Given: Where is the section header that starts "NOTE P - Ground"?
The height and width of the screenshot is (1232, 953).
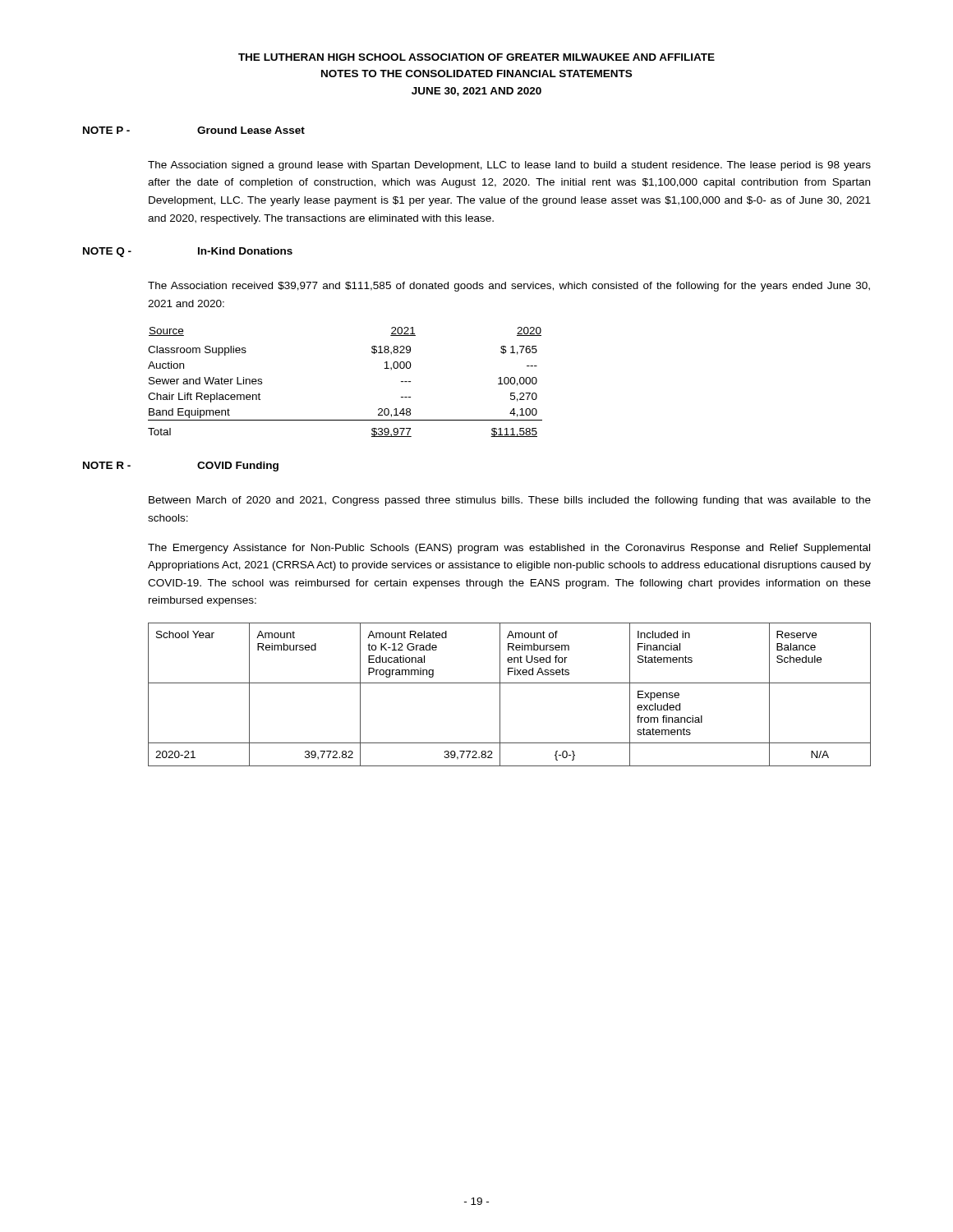Looking at the screenshot, I should (x=194, y=130).
